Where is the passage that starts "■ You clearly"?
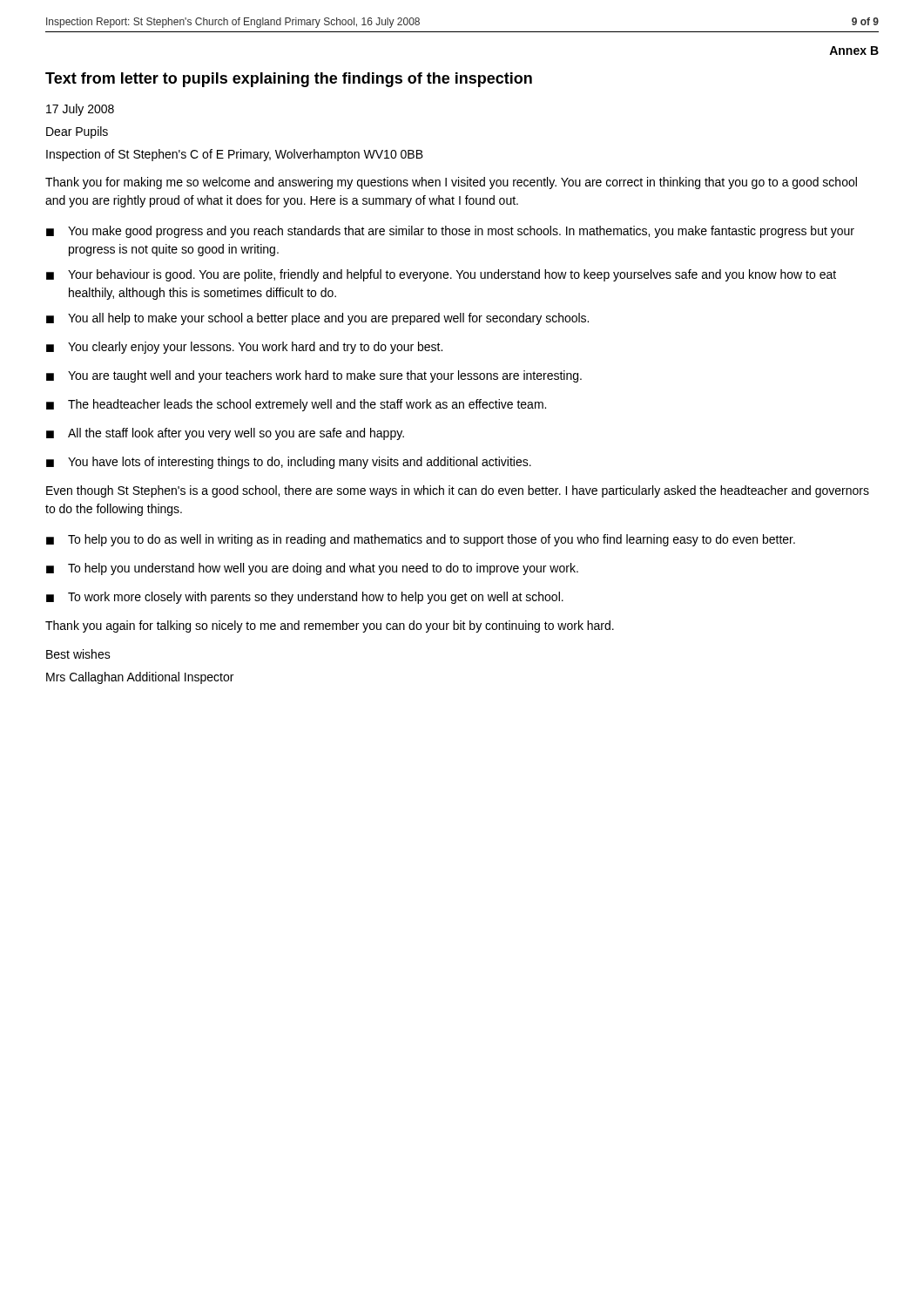 [x=244, y=348]
